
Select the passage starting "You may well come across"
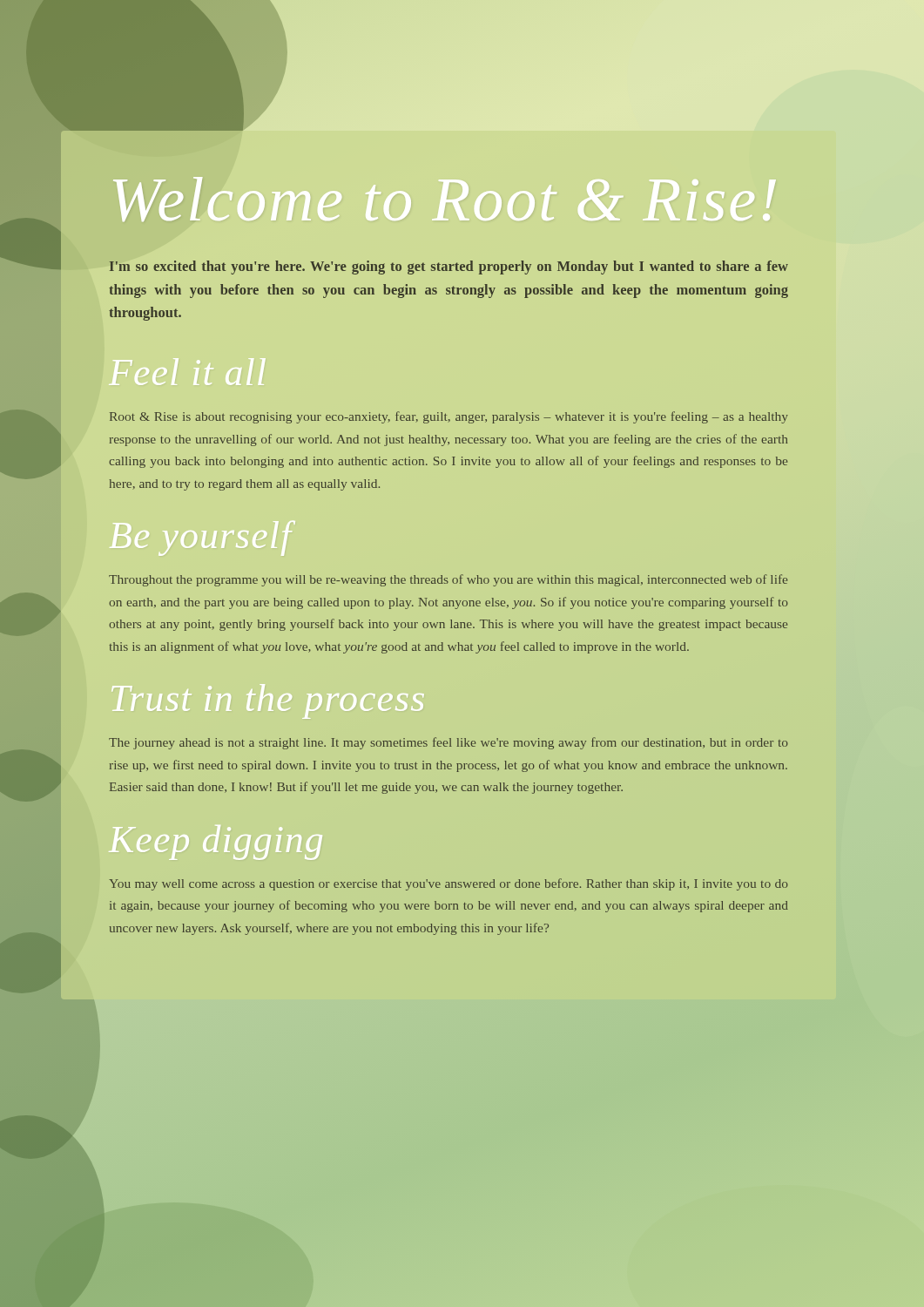click(449, 905)
